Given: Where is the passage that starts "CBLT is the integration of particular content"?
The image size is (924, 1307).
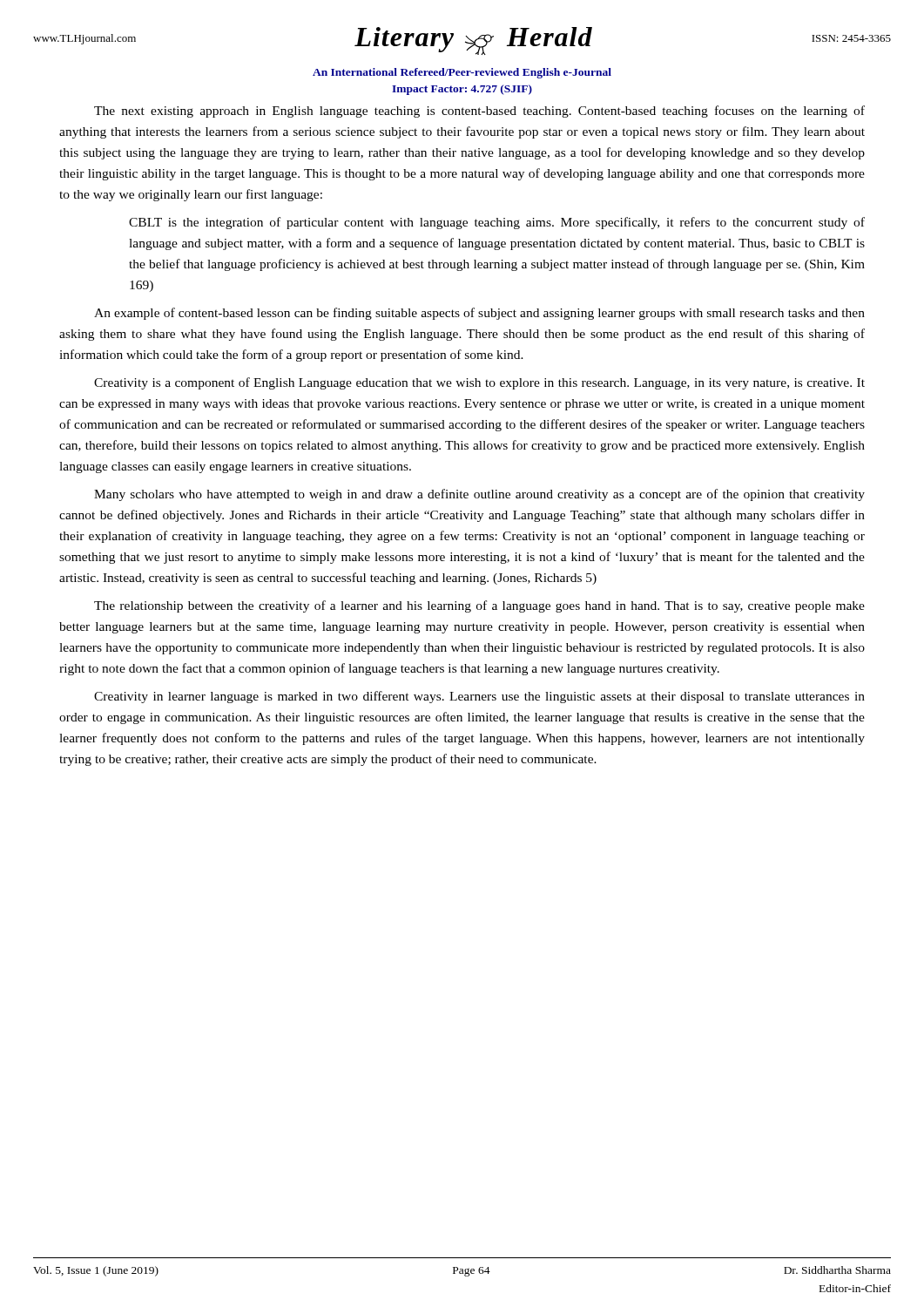Looking at the screenshot, I should [497, 253].
